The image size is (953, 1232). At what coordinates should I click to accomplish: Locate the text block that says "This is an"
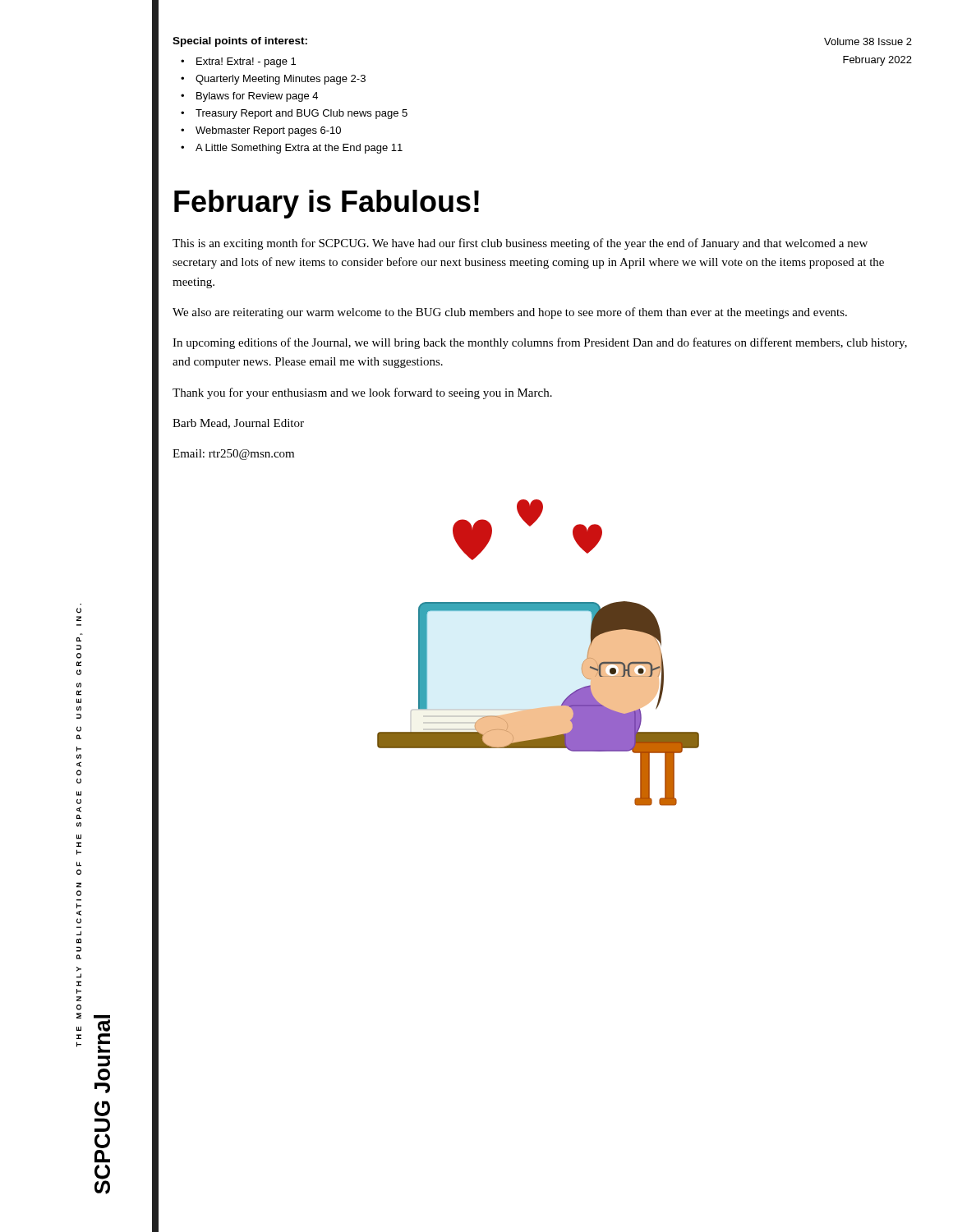[528, 262]
